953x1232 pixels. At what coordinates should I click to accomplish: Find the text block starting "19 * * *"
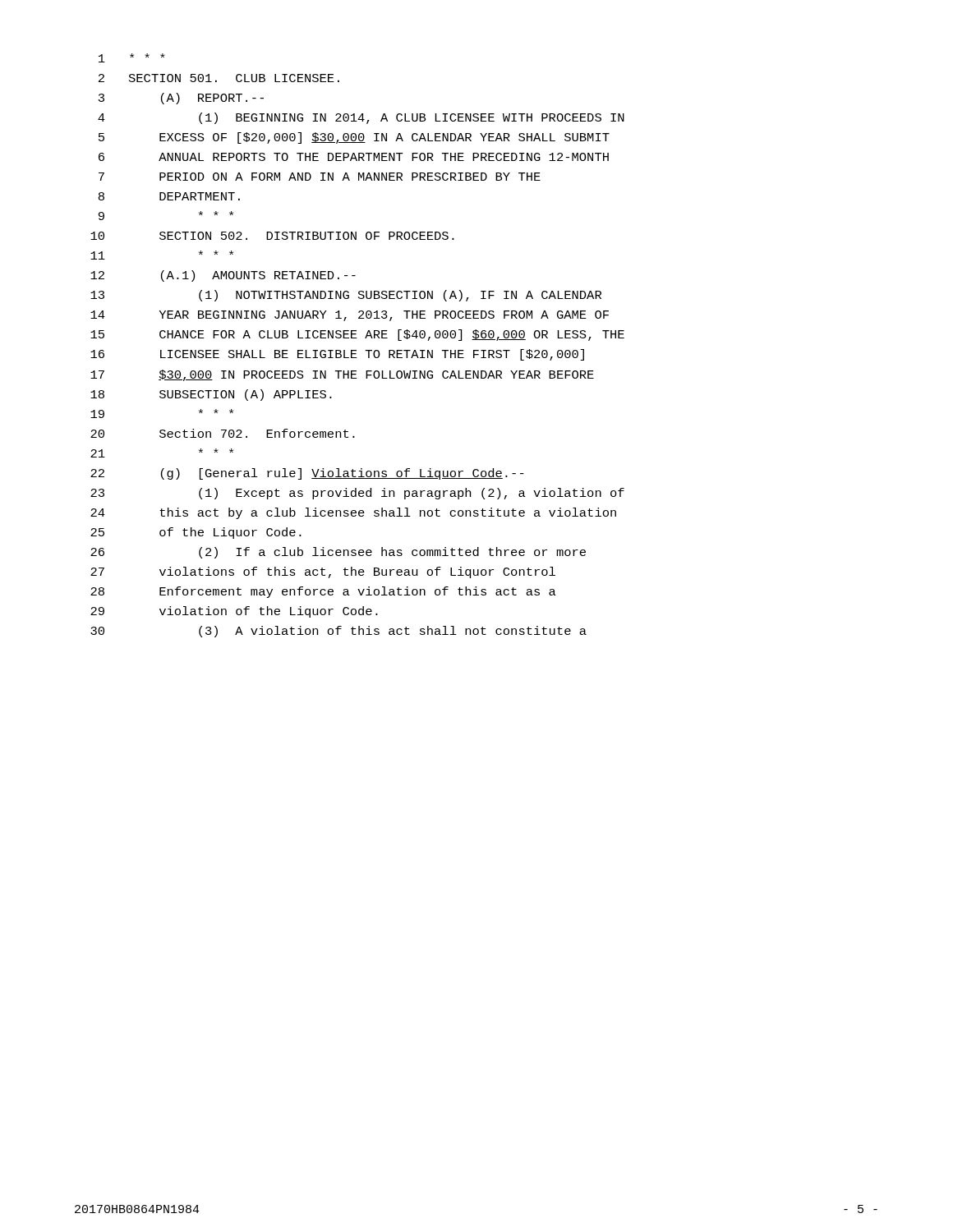click(94, 414)
